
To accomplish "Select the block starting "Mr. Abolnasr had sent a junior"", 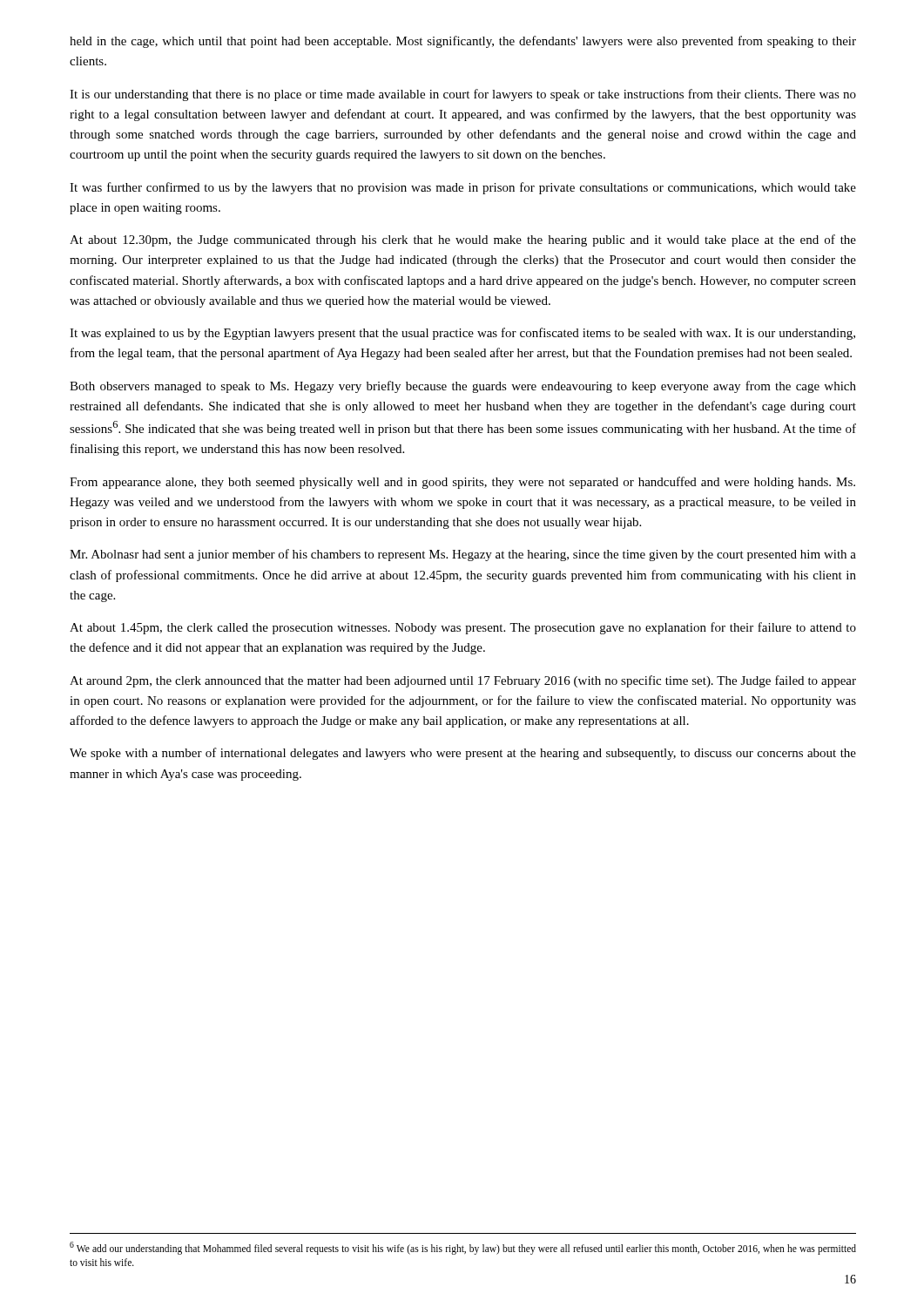I will [x=463, y=575].
